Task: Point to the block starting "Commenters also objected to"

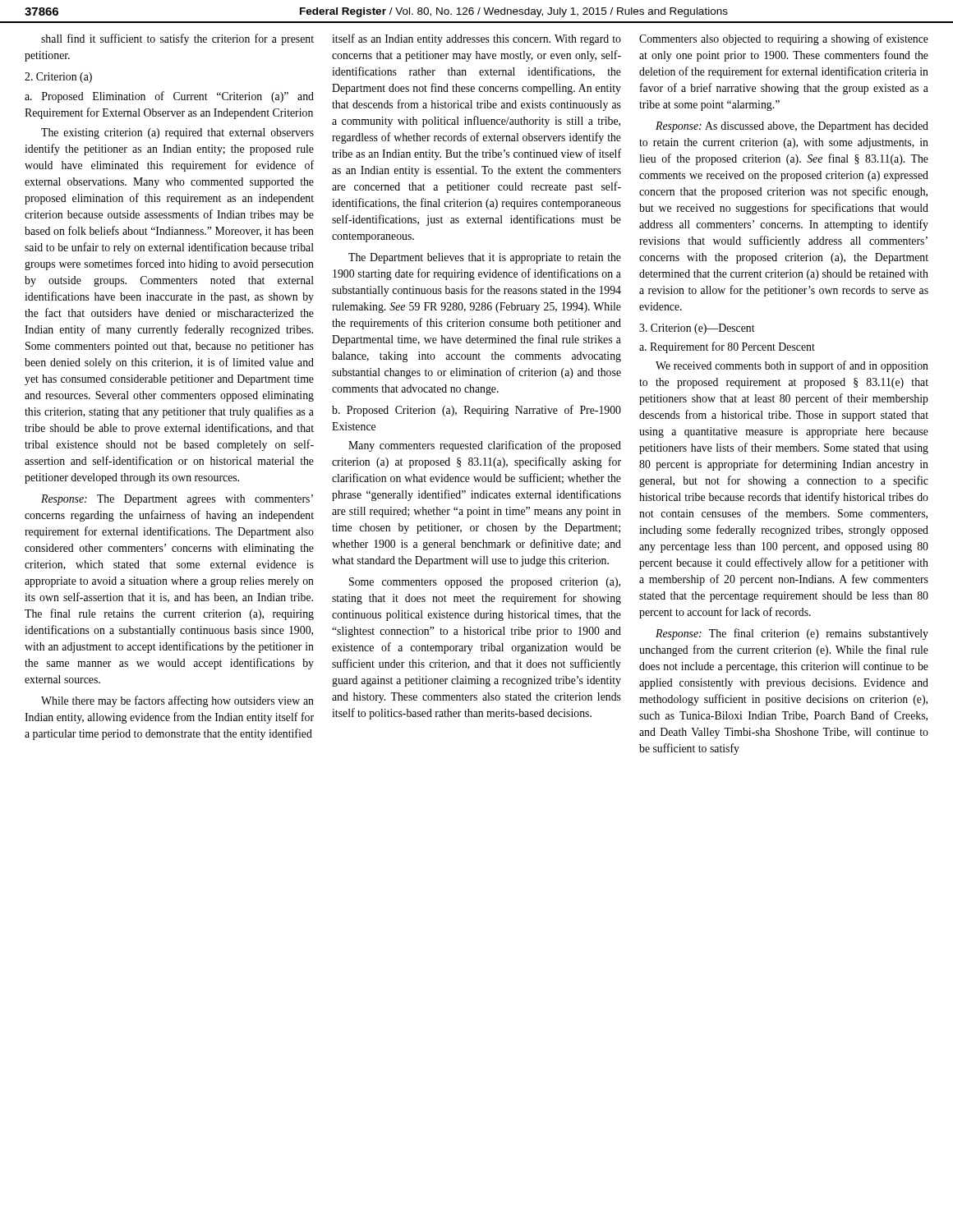Action: (784, 173)
